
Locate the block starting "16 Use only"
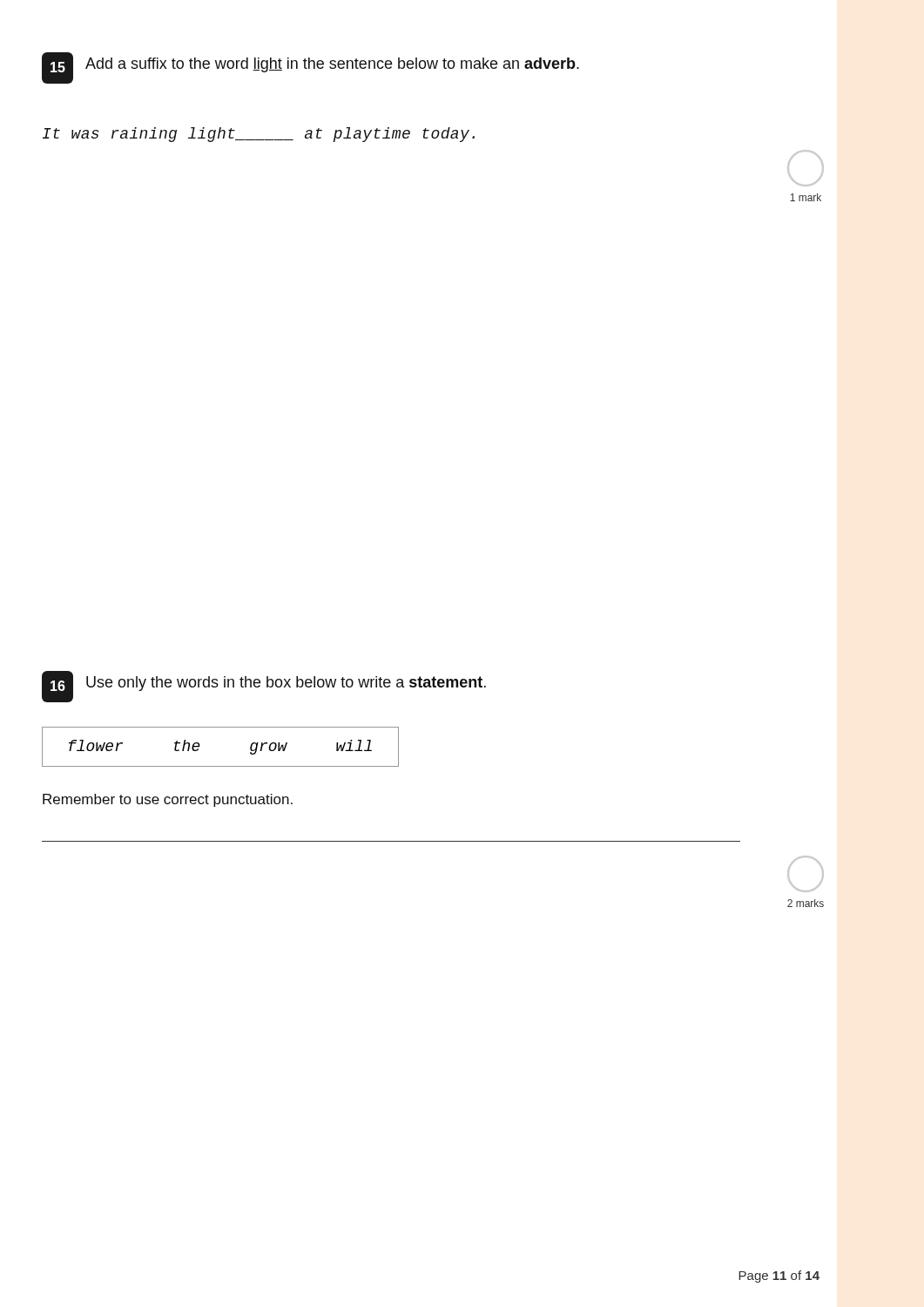coord(264,687)
